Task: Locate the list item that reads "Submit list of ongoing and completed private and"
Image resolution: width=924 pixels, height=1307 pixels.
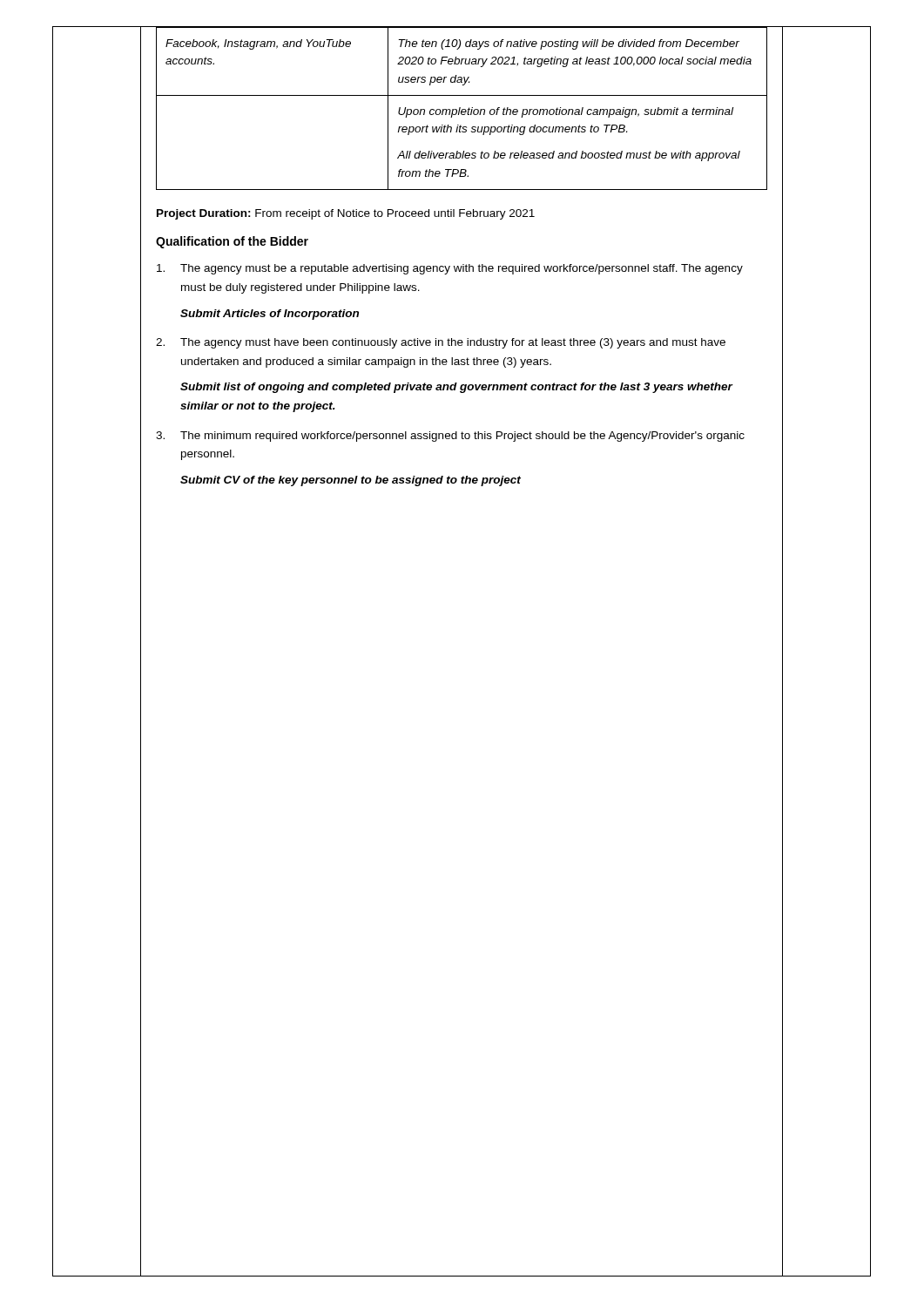Action: click(456, 396)
